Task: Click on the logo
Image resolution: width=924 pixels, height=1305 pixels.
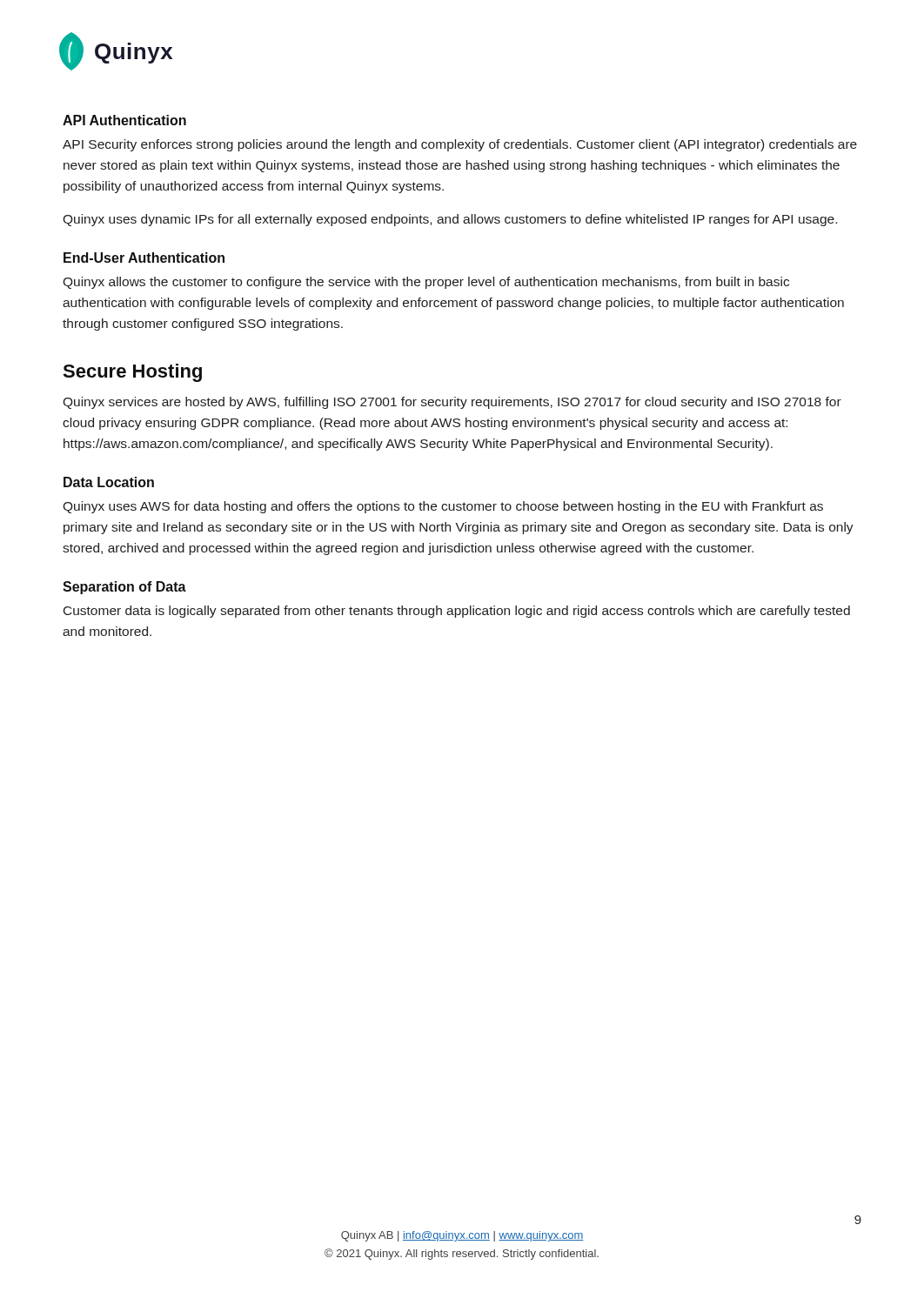Action: click(x=131, y=54)
